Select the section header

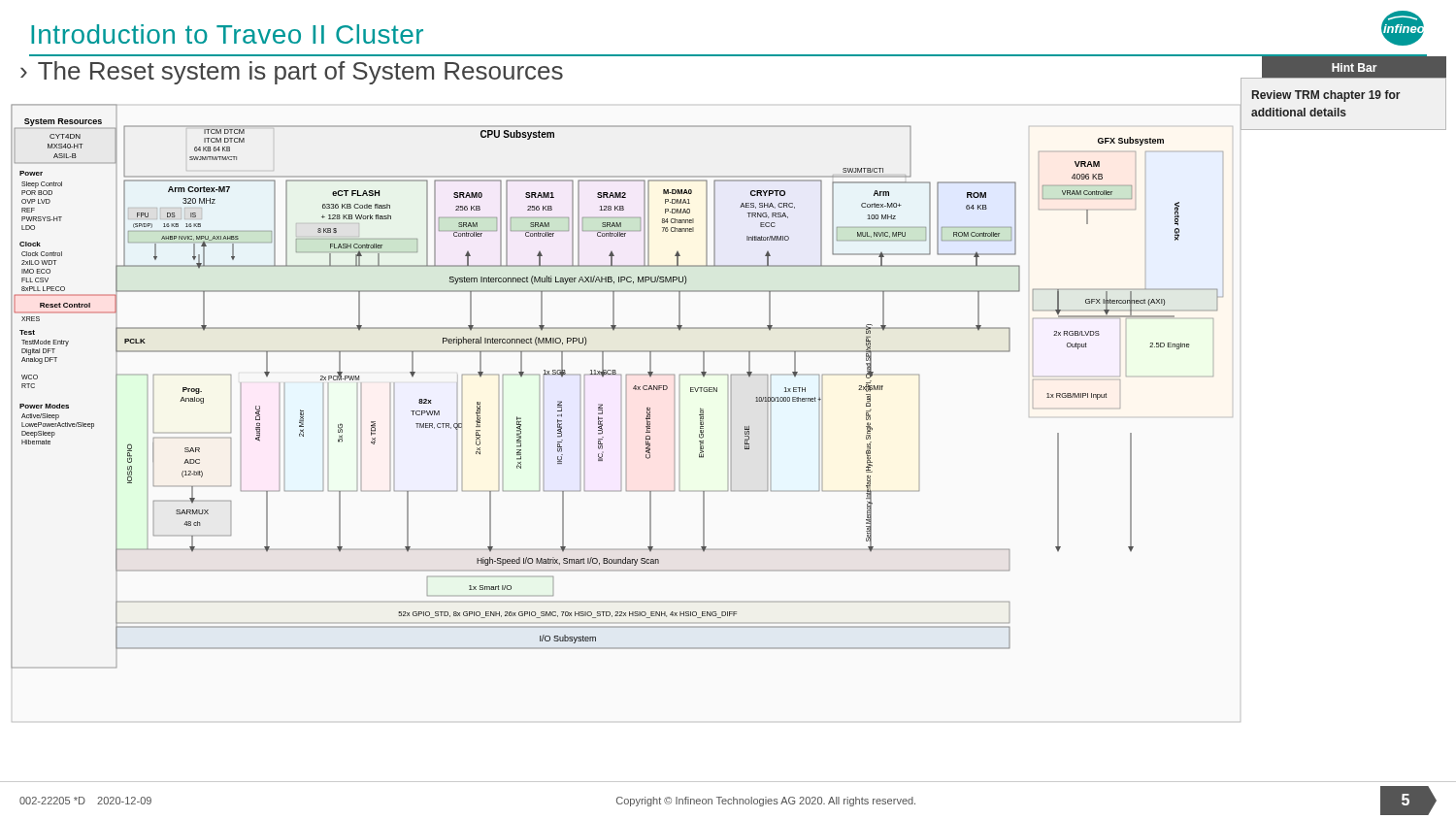coord(291,71)
